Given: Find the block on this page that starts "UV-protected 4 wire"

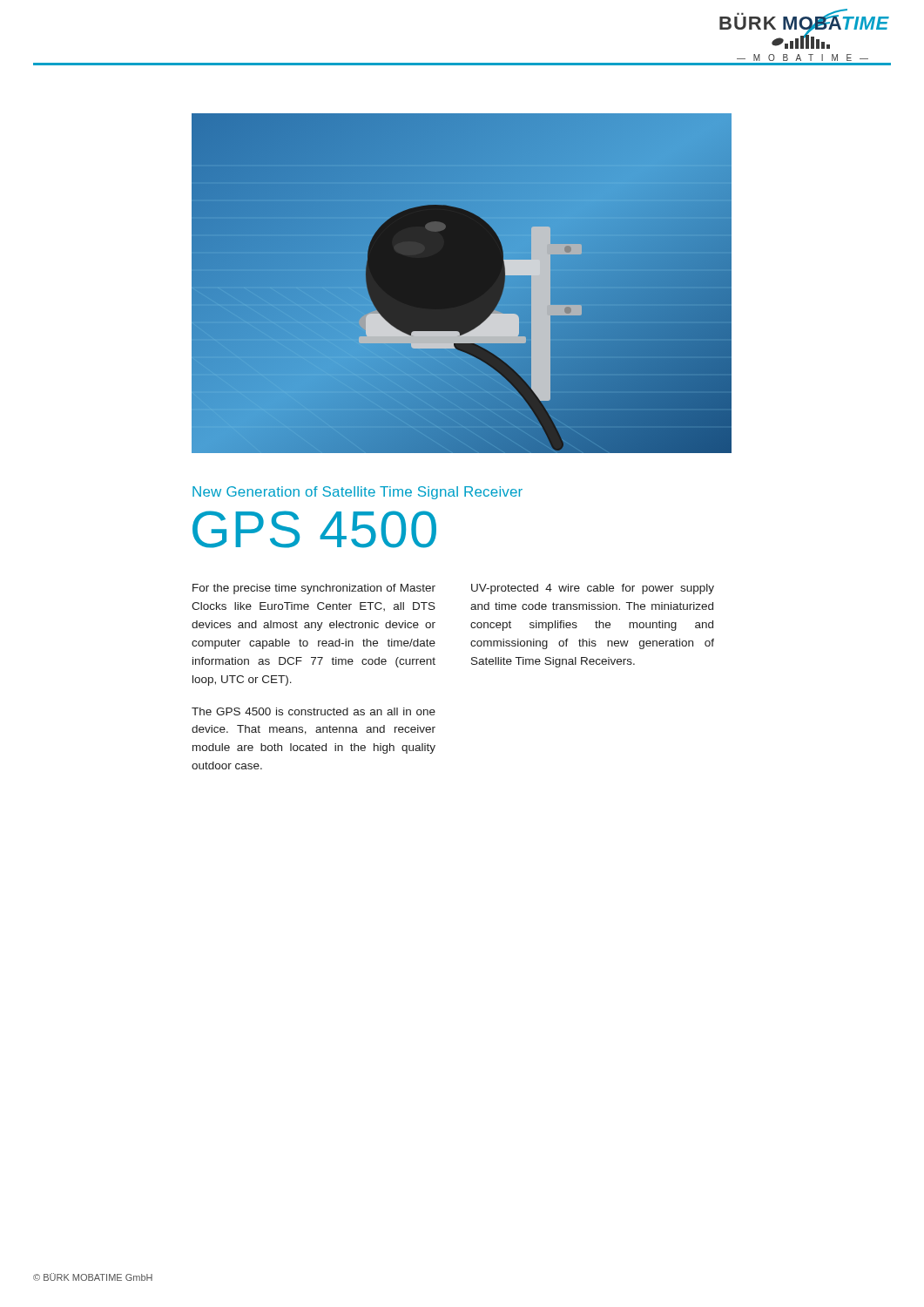Looking at the screenshot, I should (592, 625).
